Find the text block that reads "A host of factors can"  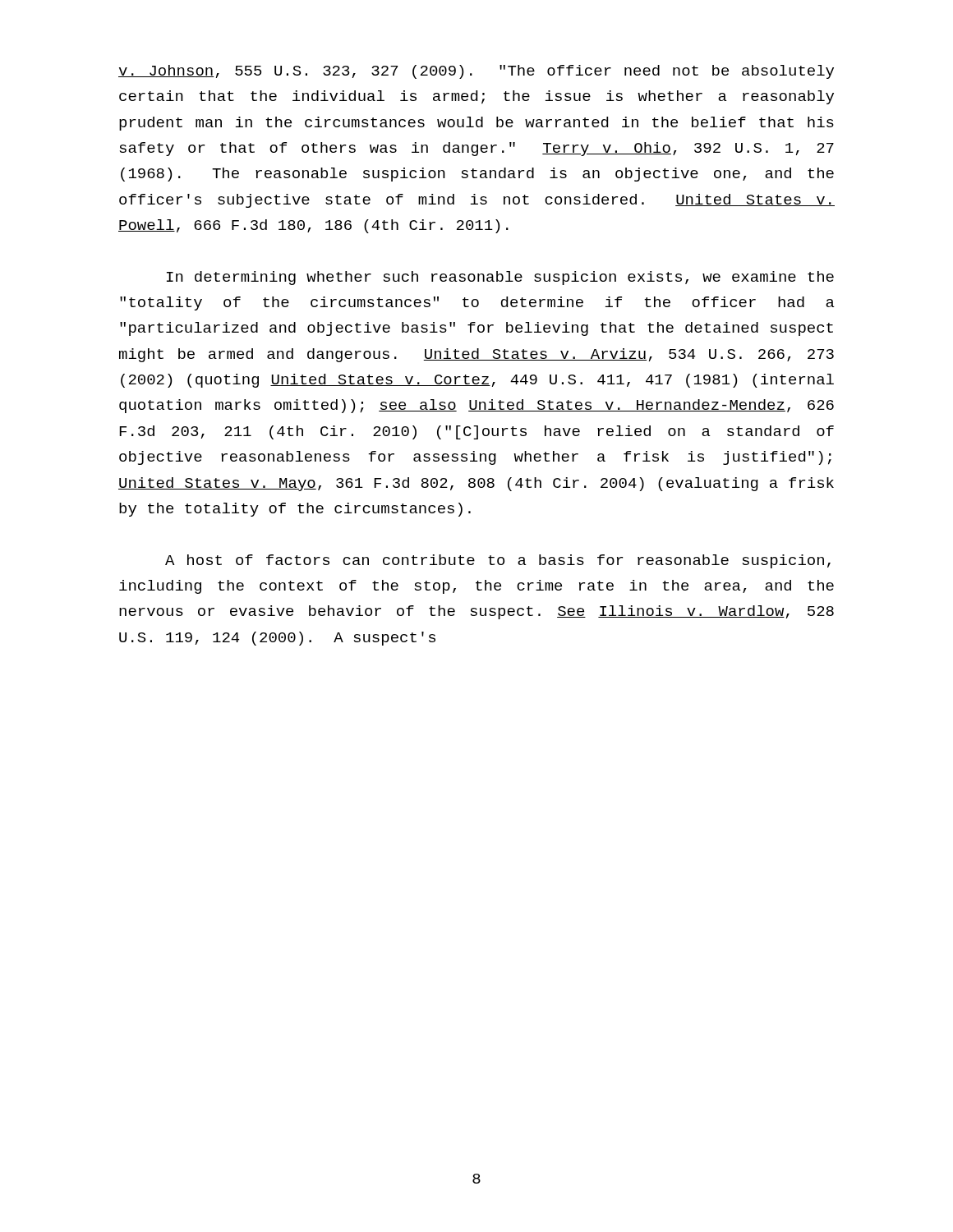pos(476,599)
